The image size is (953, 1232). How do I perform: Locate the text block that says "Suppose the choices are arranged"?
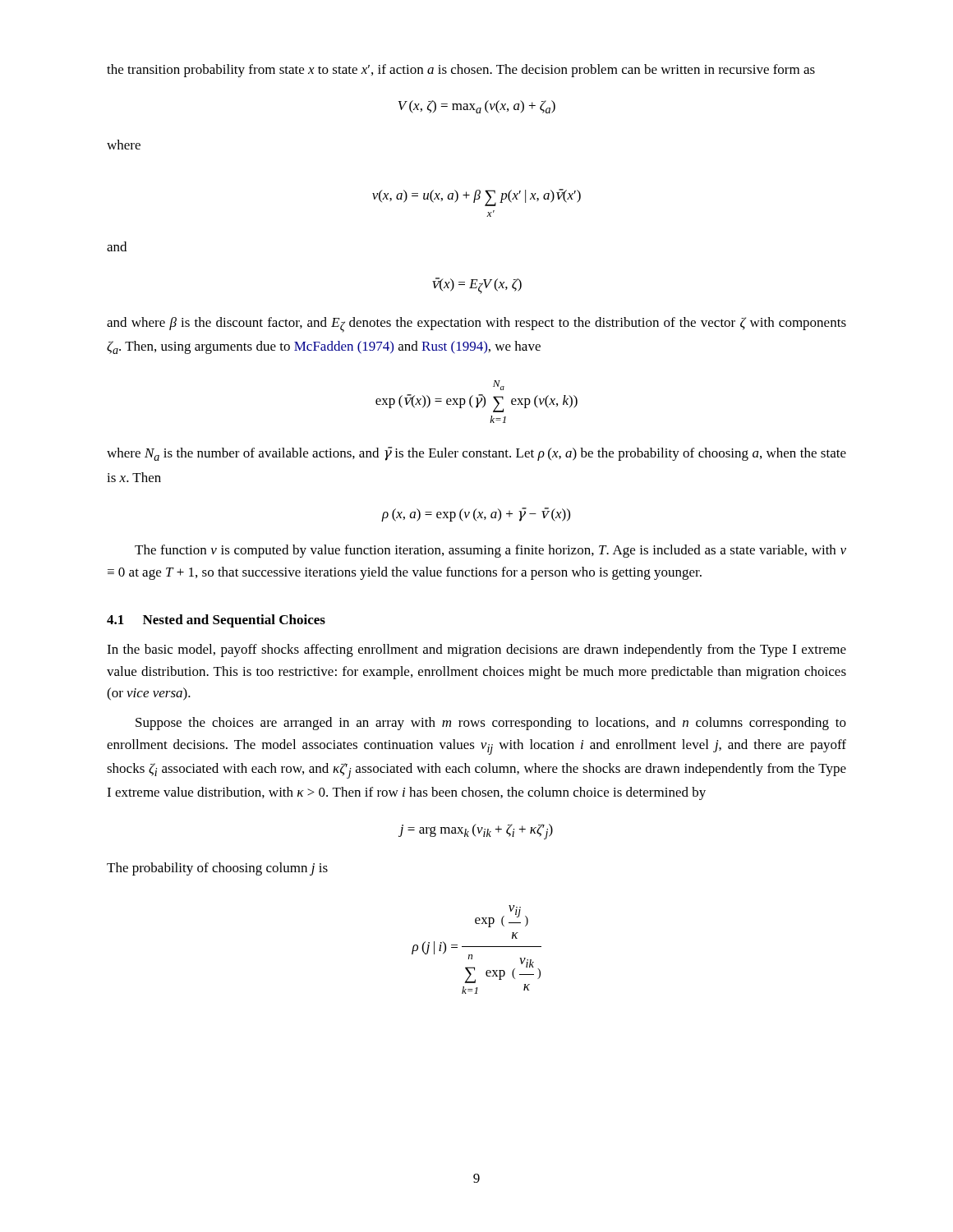click(476, 758)
